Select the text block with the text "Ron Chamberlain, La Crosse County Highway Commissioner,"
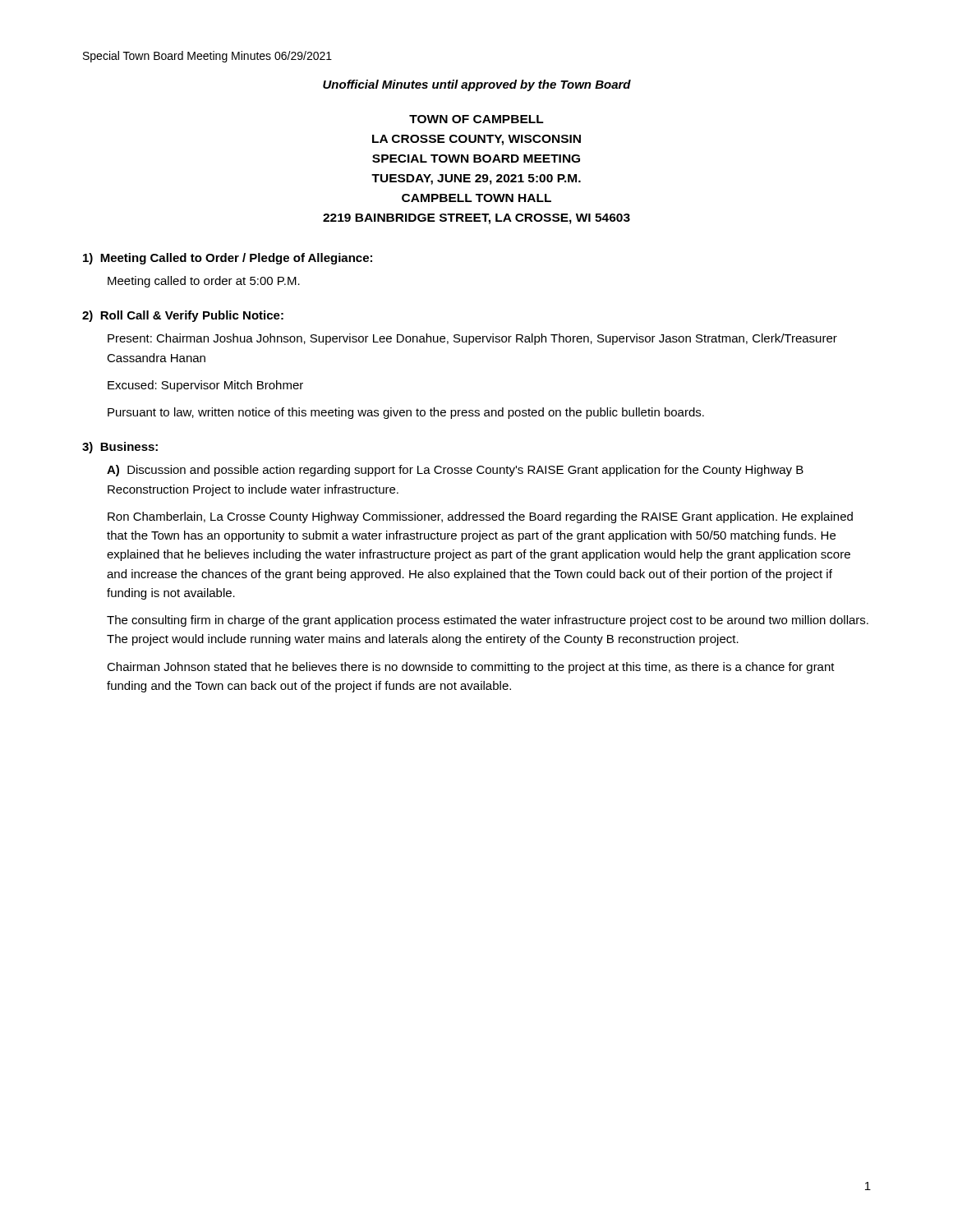This screenshot has height=1232, width=953. click(x=480, y=554)
